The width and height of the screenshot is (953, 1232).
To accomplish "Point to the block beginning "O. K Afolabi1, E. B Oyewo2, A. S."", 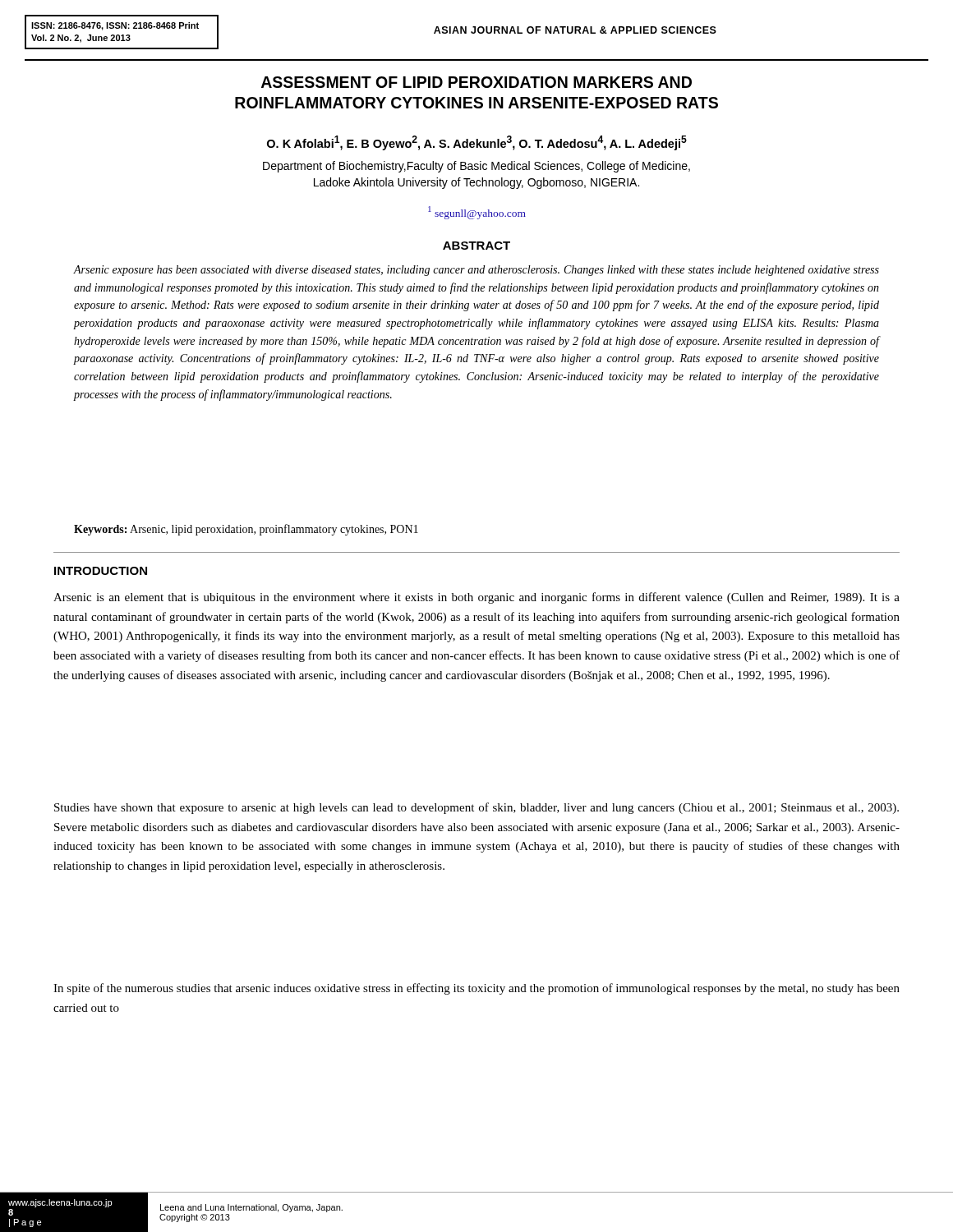I will coord(476,142).
